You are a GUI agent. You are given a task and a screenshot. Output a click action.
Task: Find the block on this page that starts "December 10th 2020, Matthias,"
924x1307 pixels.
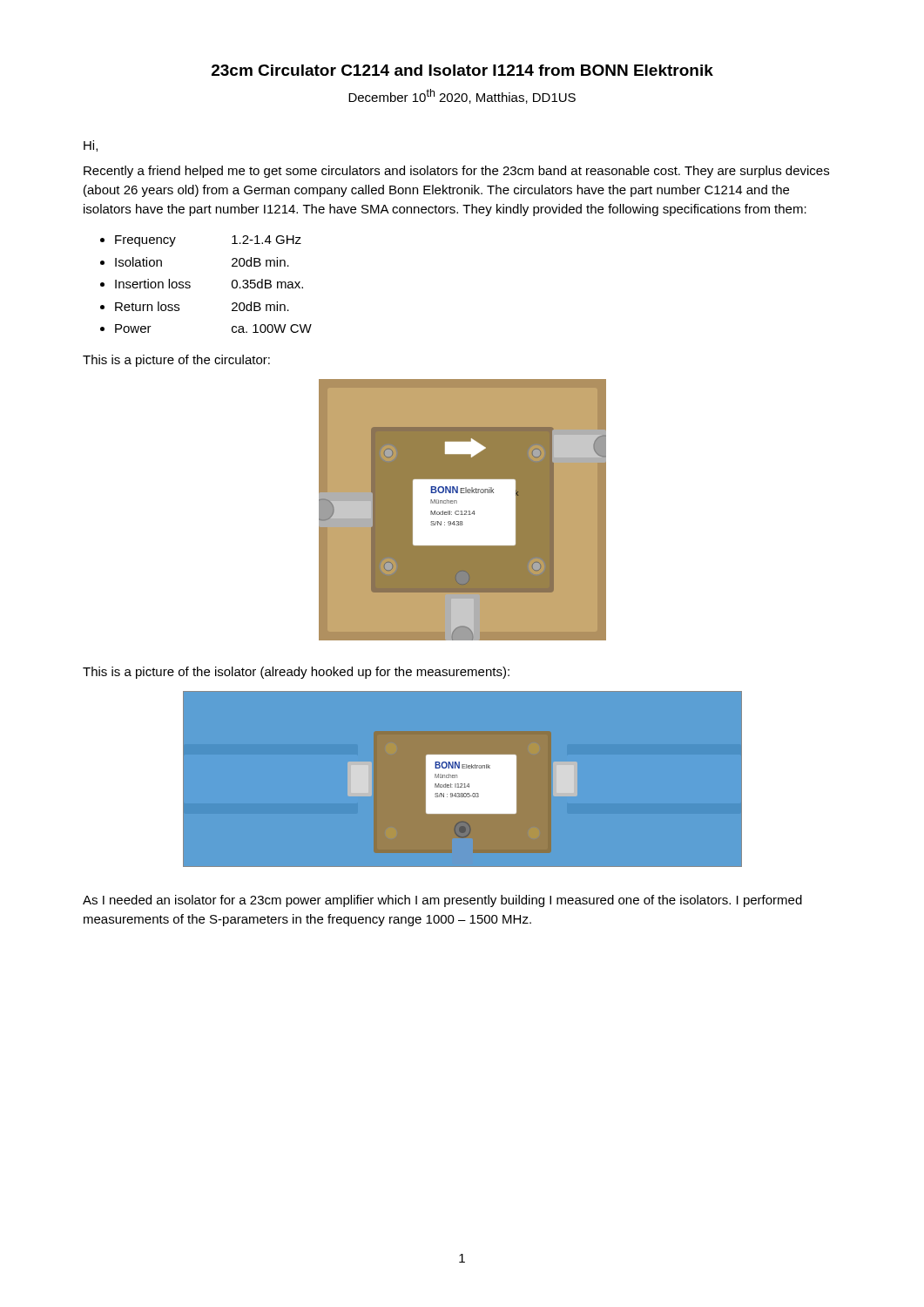click(x=462, y=96)
